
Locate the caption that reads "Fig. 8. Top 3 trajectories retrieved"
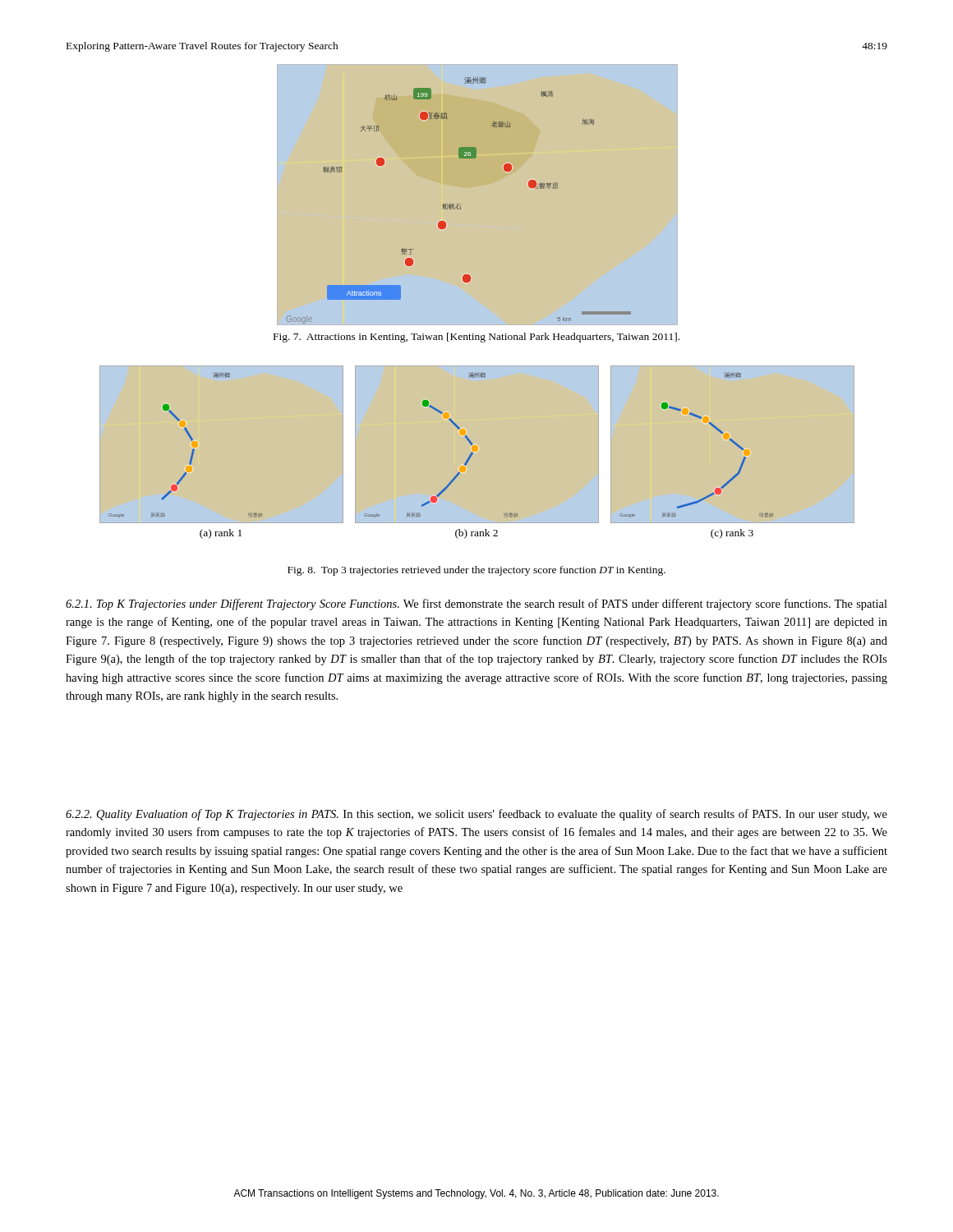pyautogui.click(x=476, y=570)
